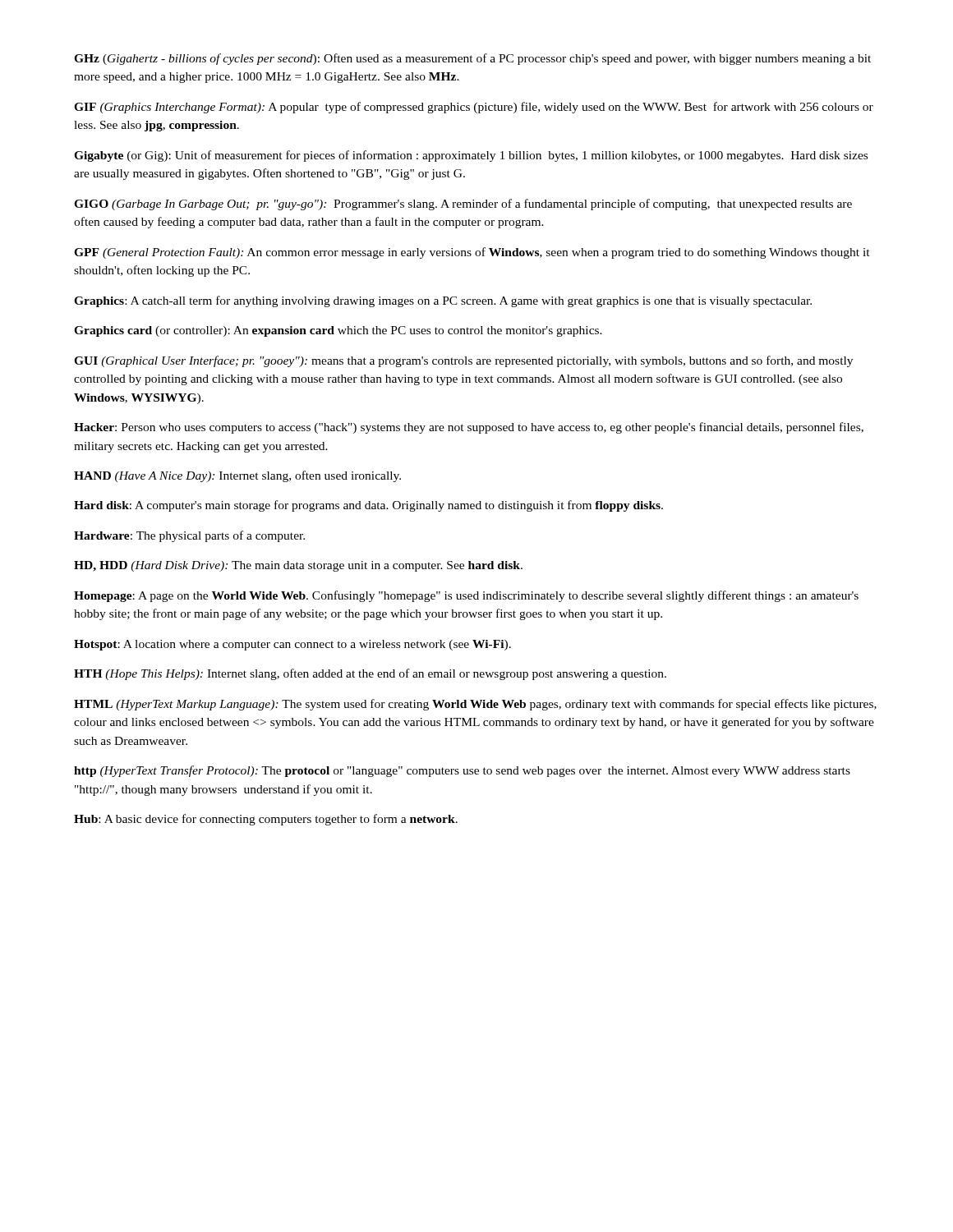Click the passage that begins "Hub: A basic device for"
The width and height of the screenshot is (953, 1232).
click(x=266, y=818)
